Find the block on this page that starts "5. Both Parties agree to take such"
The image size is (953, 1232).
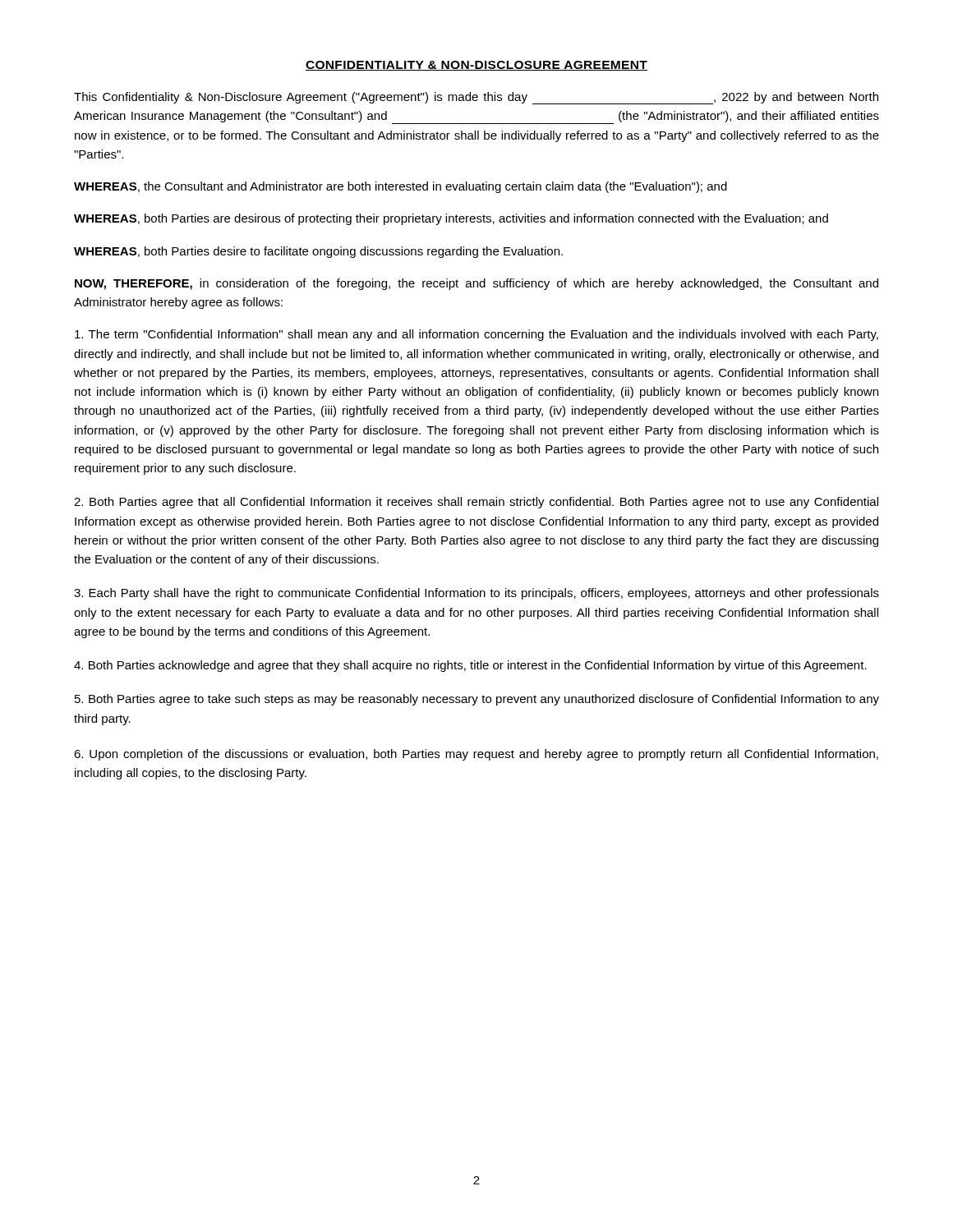(x=476, y=708)
